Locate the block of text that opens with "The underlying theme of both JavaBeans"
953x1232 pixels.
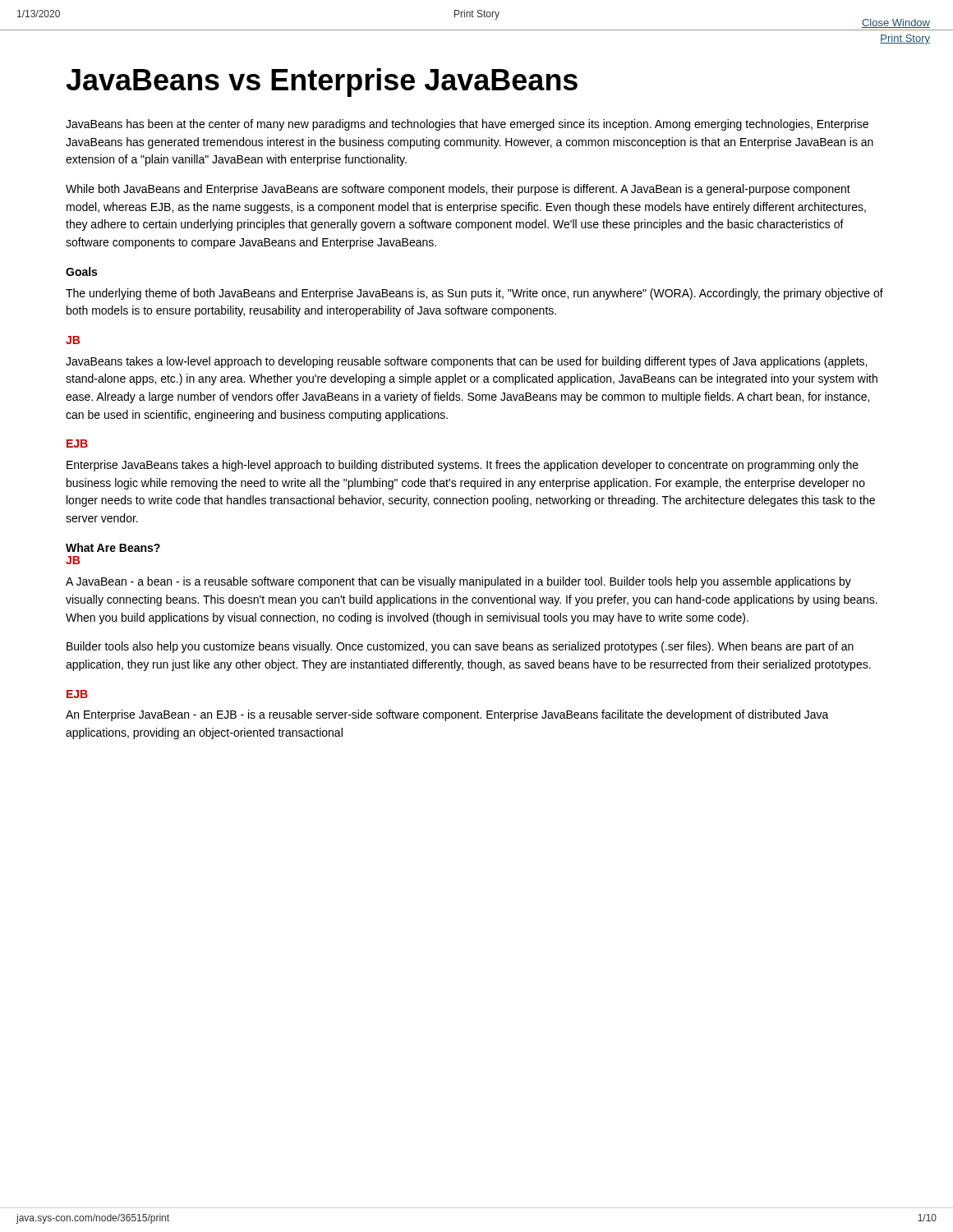pyautogui.click(x=476, y=302)
